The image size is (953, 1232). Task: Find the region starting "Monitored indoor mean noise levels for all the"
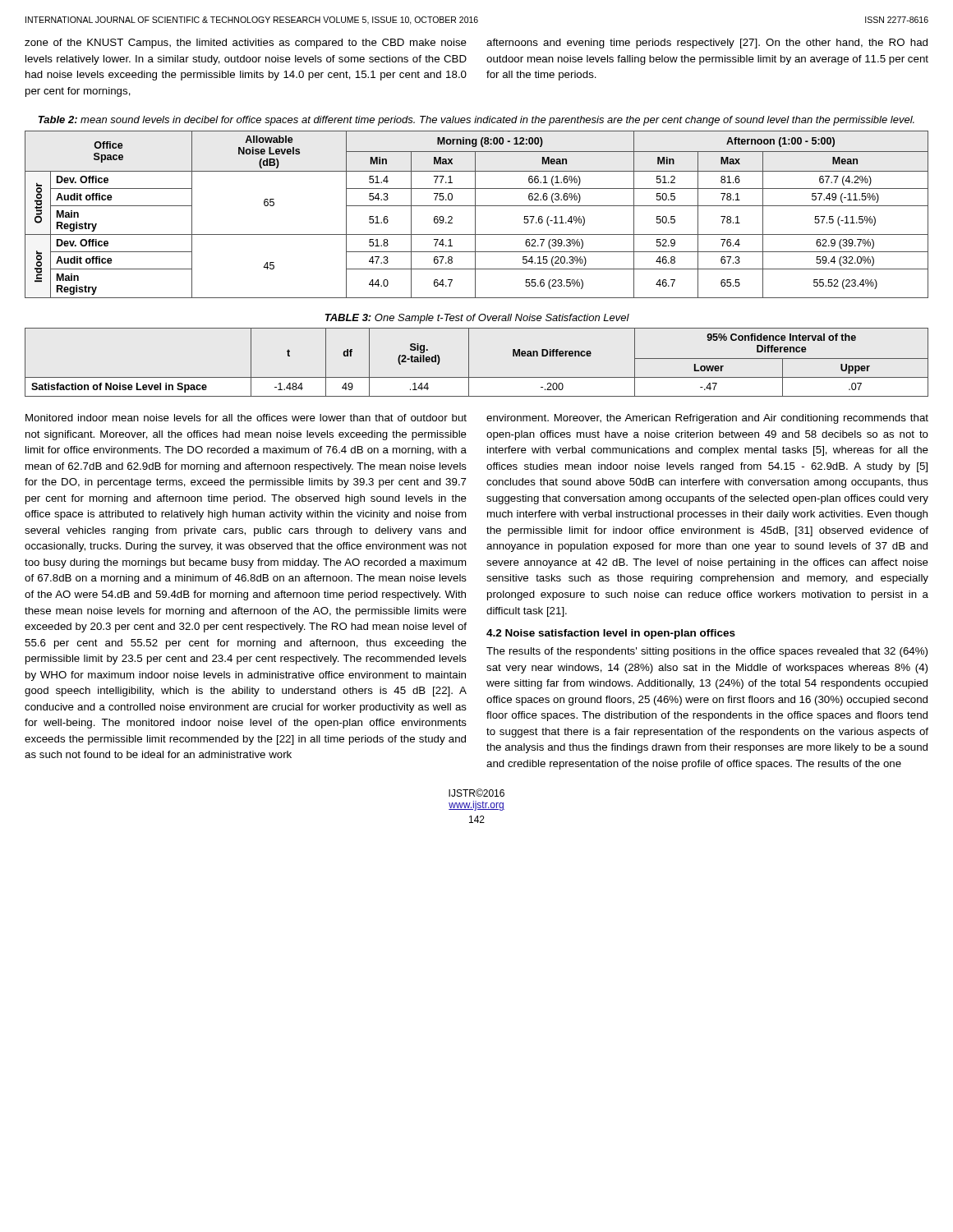(x=246, y=586)
